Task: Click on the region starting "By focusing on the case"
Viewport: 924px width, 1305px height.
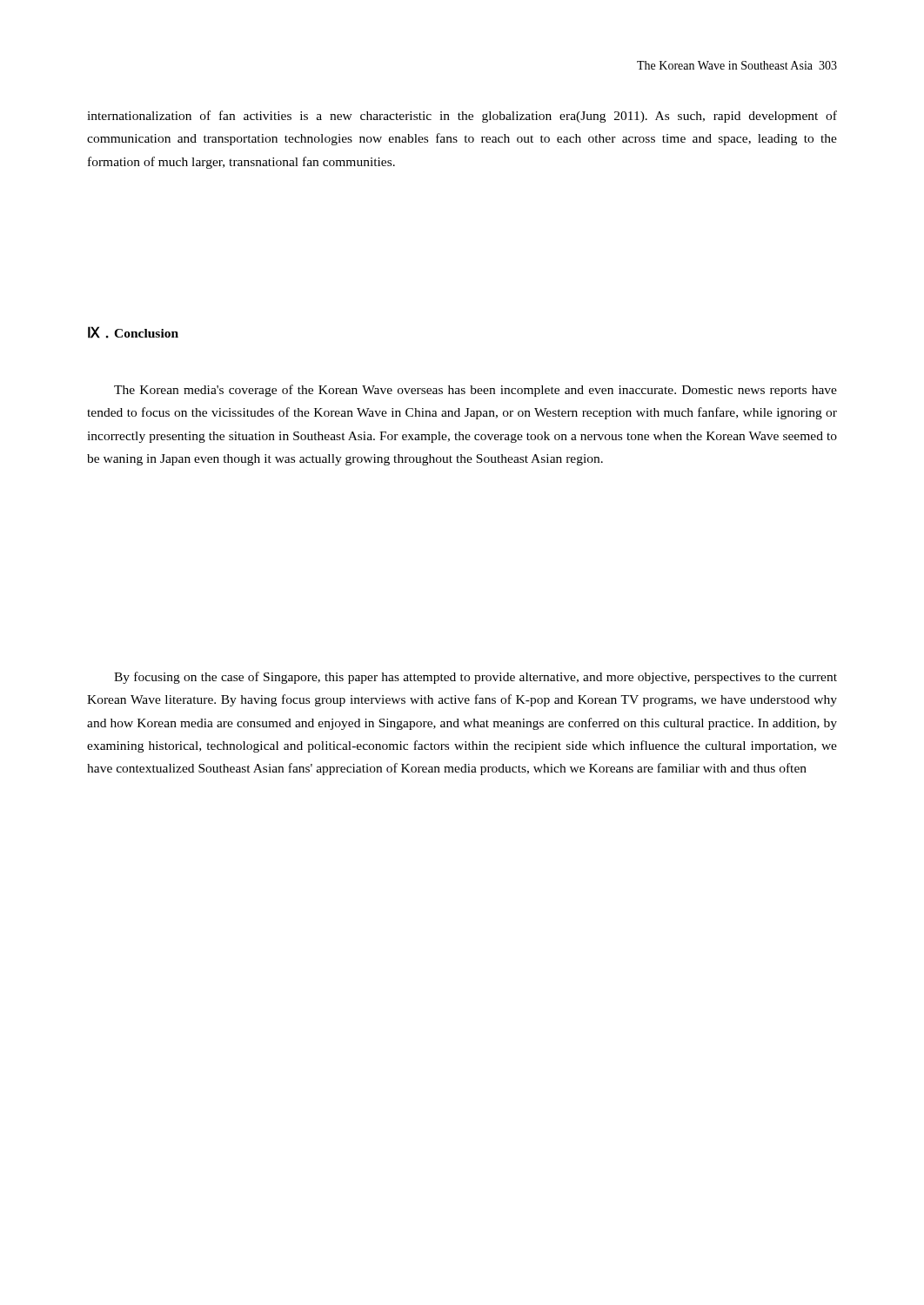Action: pos(462,723)
